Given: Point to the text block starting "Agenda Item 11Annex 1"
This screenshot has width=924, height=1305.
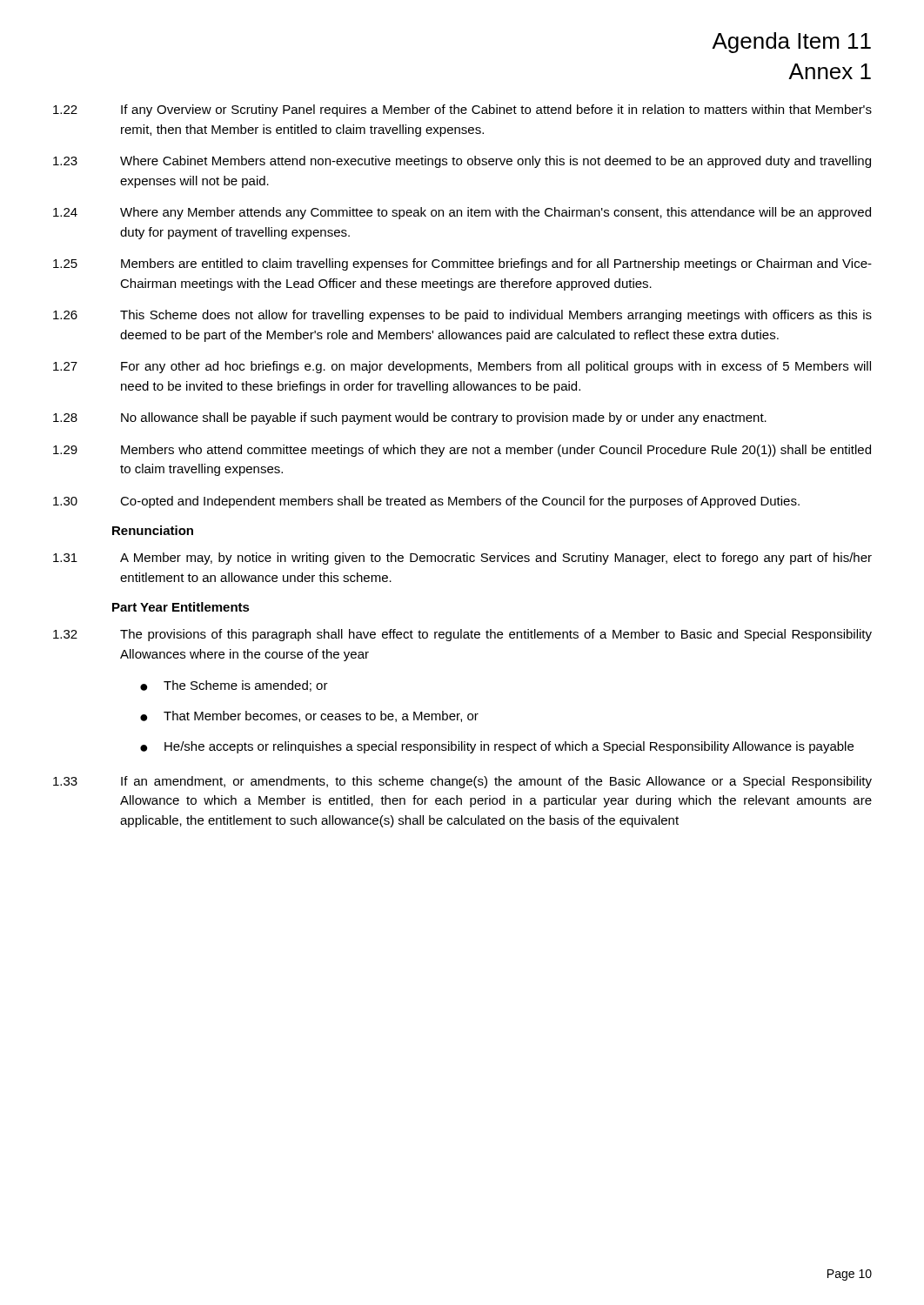Looking at the screenshot, I should pos(792,56).
